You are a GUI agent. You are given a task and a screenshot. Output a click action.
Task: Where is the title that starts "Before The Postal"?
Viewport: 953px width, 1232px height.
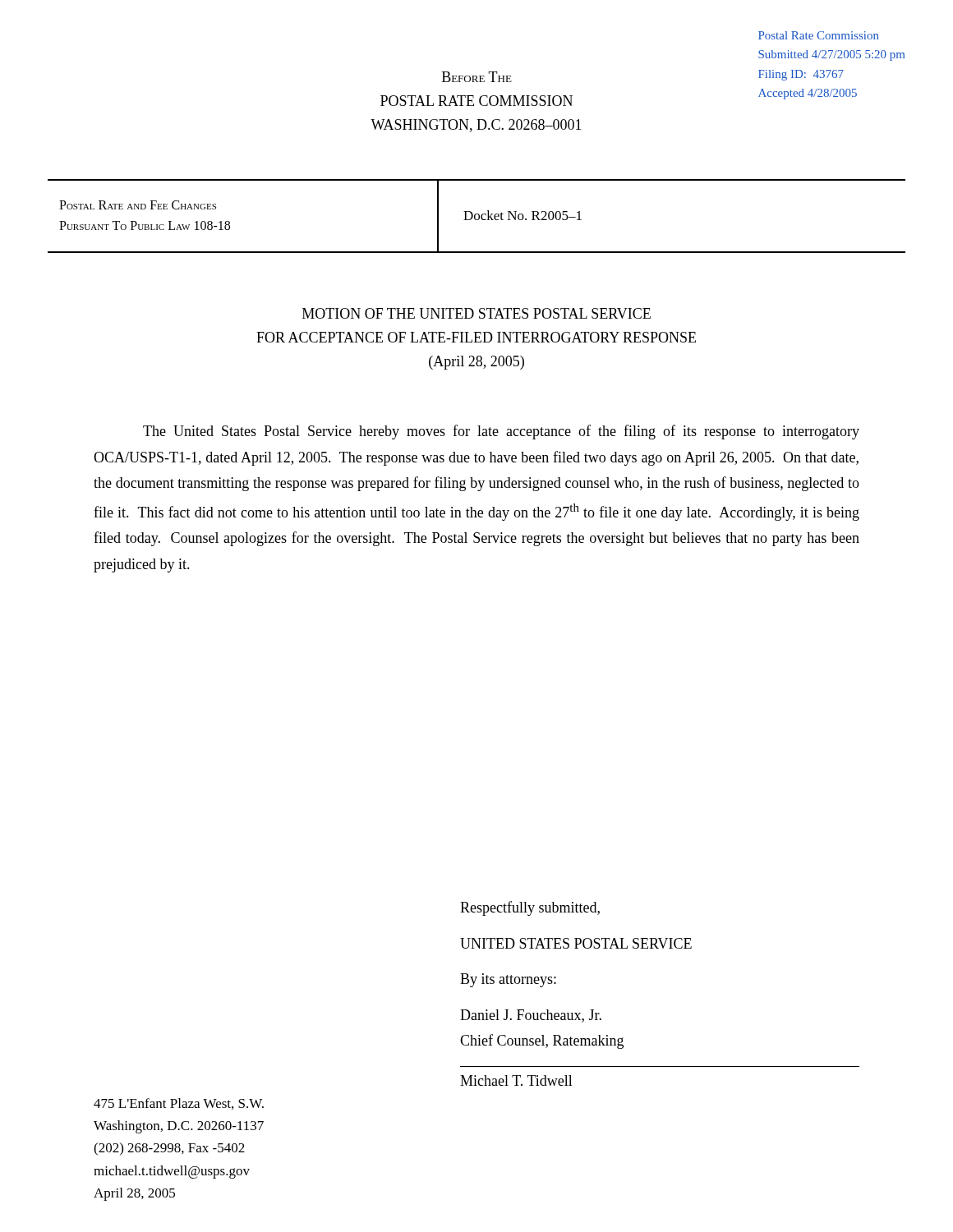(x=476, y=101)
